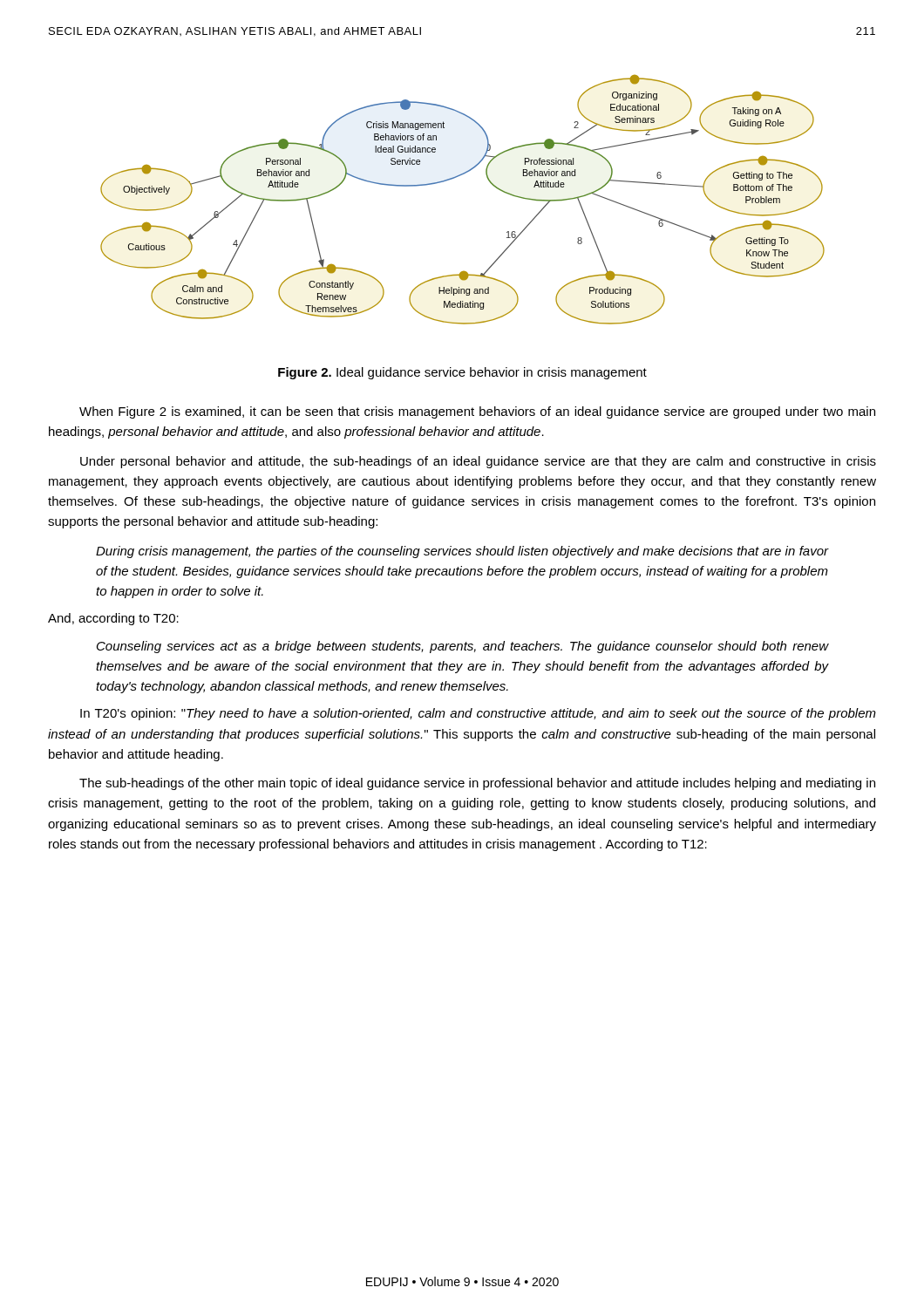Point to the block beginning "In T20's opinion: "They need to have"
924x1308 pixels.
coord(462,733)
